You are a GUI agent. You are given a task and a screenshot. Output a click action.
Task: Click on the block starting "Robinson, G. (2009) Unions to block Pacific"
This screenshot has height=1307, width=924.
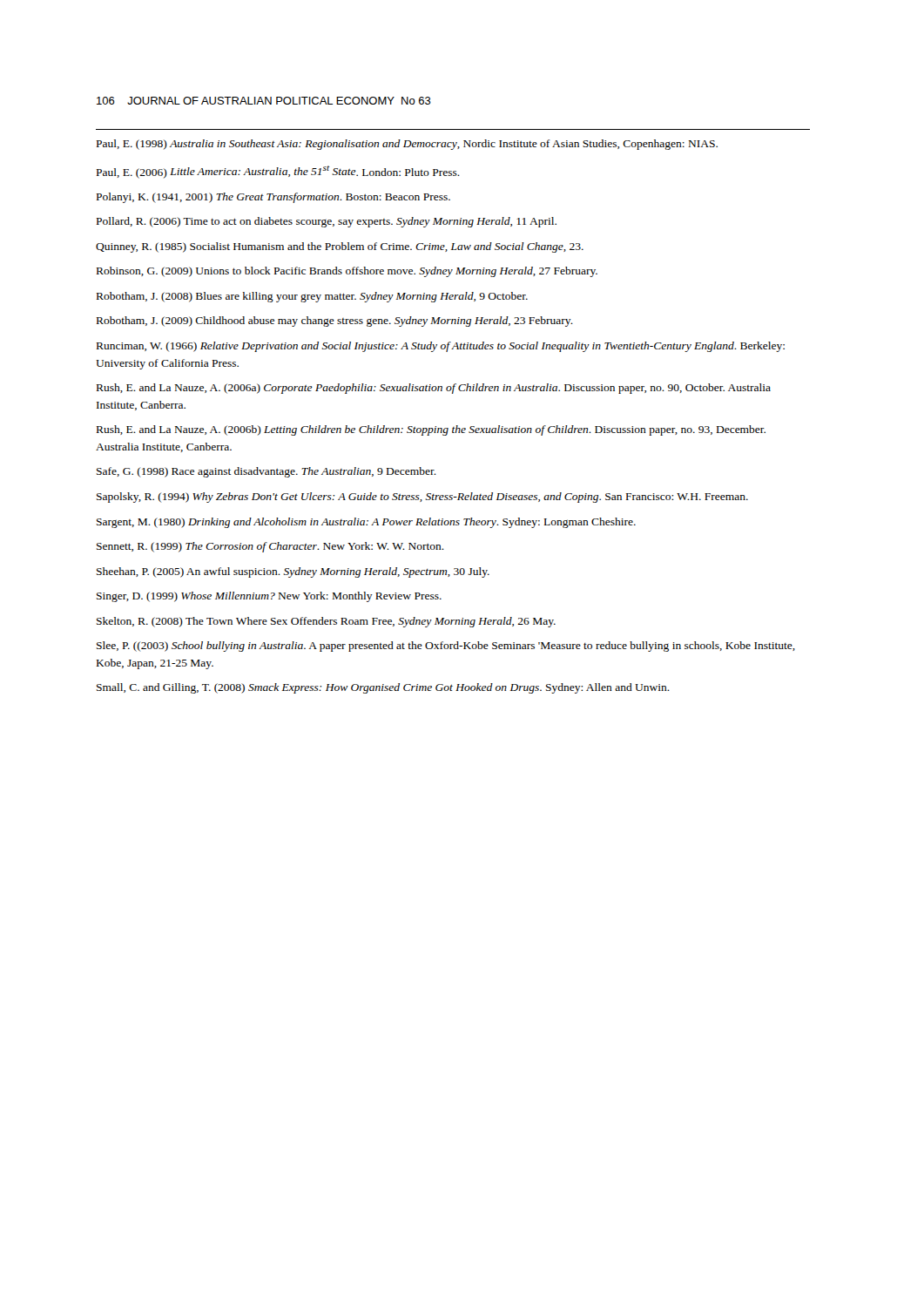347,271
